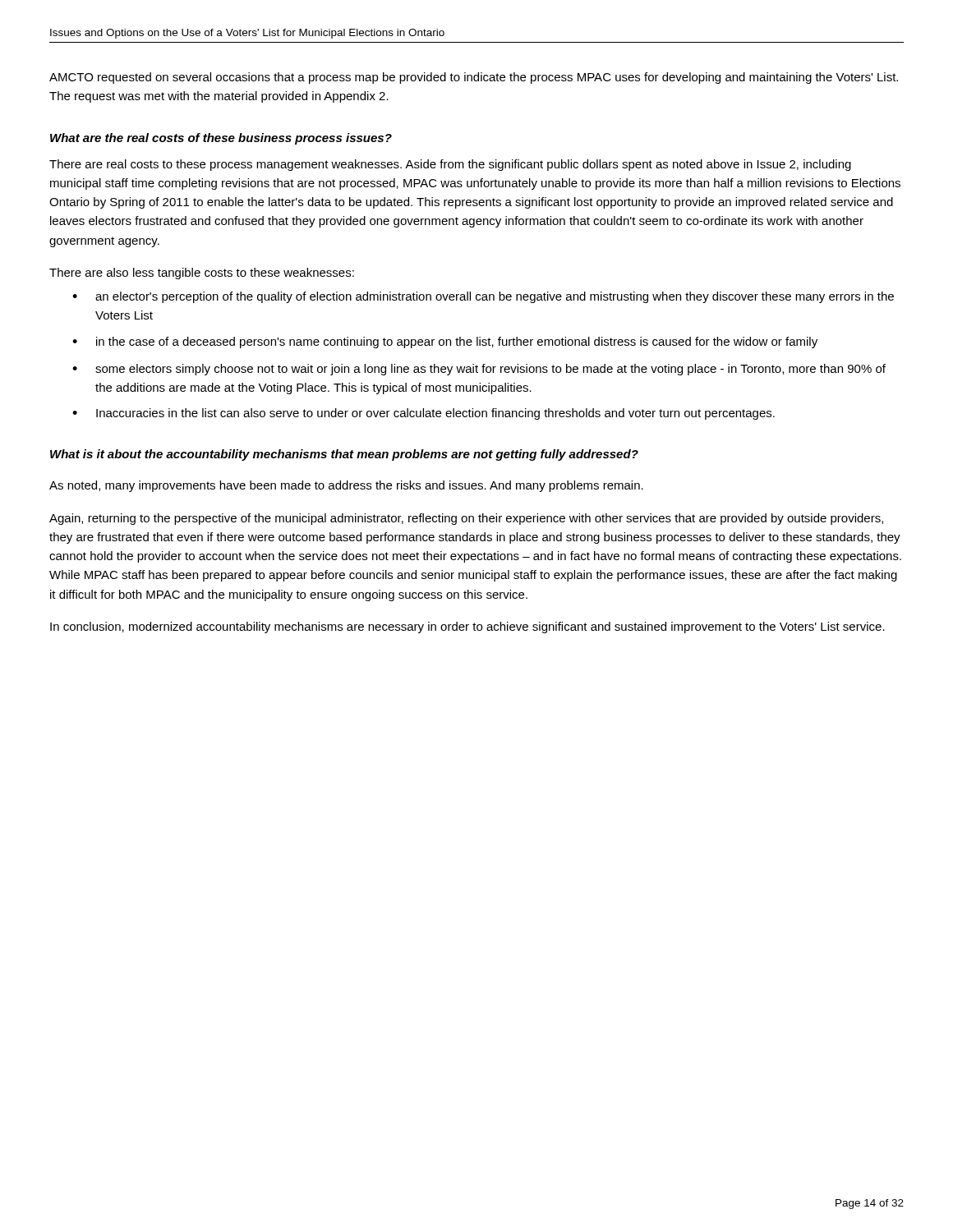Locate the text block containing "As noted, many improvements"
Viewport: 953px width, 1232px height.
click(347, 485)
